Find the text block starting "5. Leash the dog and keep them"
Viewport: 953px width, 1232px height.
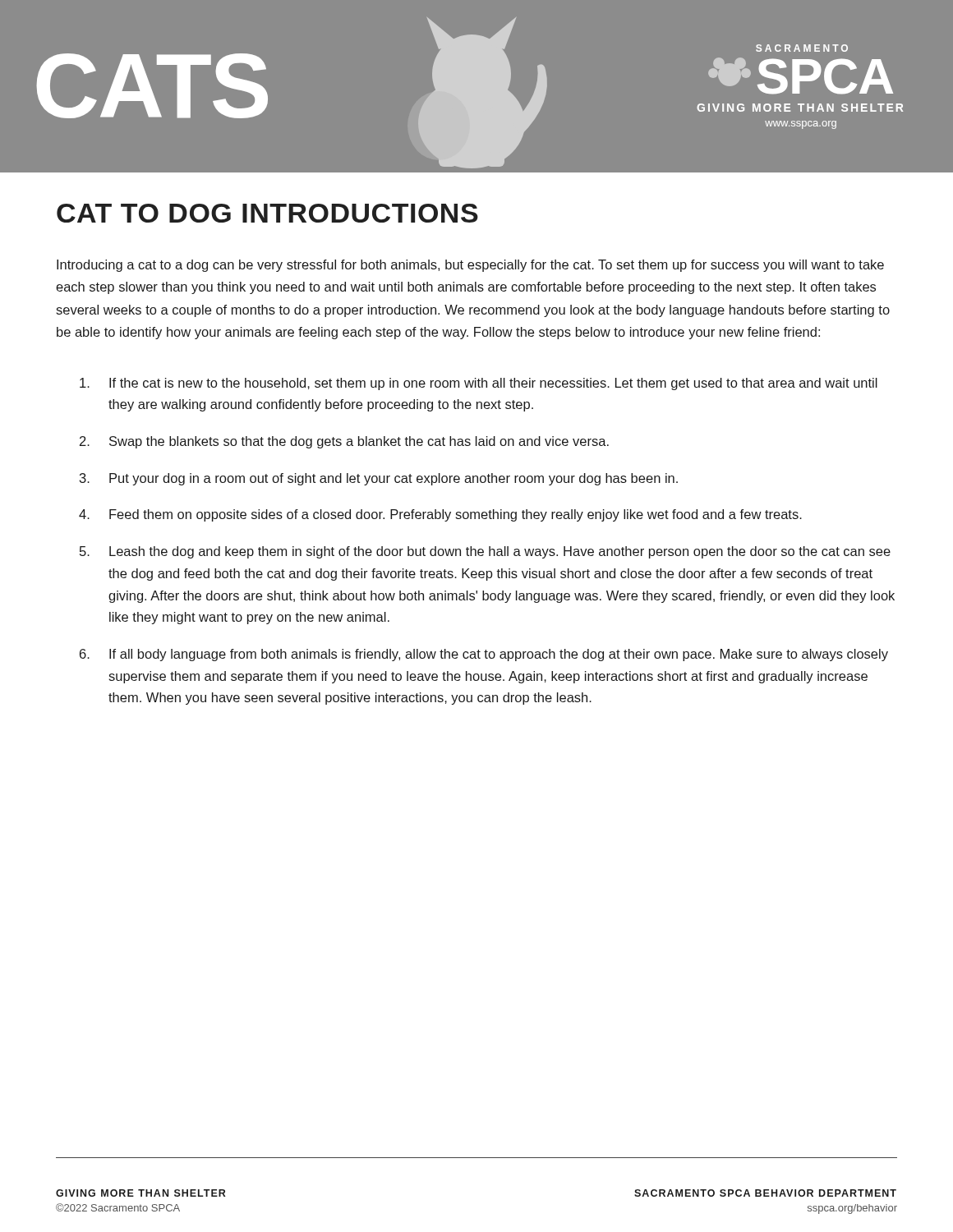tap(488, 584)
